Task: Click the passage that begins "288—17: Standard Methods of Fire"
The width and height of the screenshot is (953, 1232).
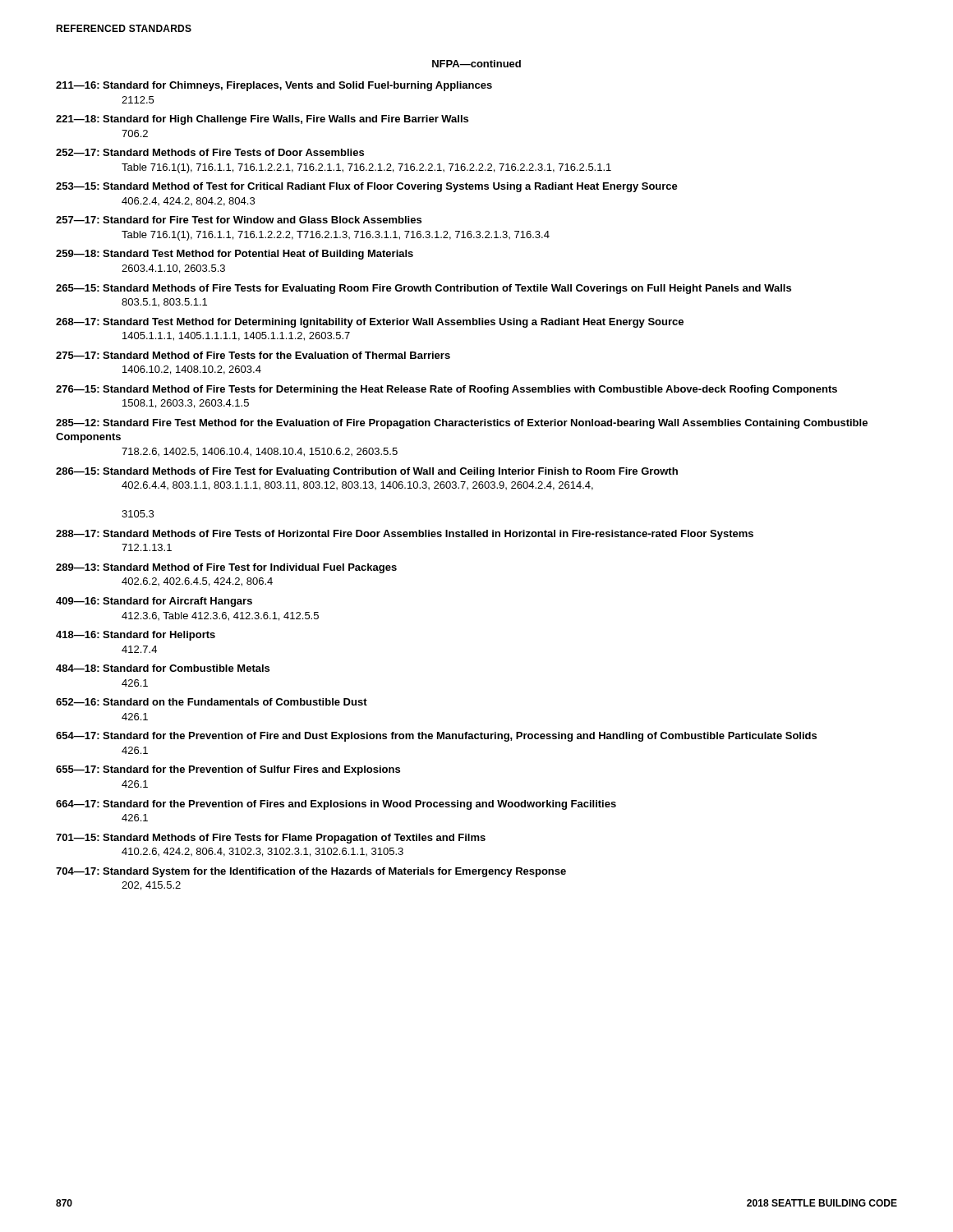Action: pyautogui.click(x=476, y=541)
